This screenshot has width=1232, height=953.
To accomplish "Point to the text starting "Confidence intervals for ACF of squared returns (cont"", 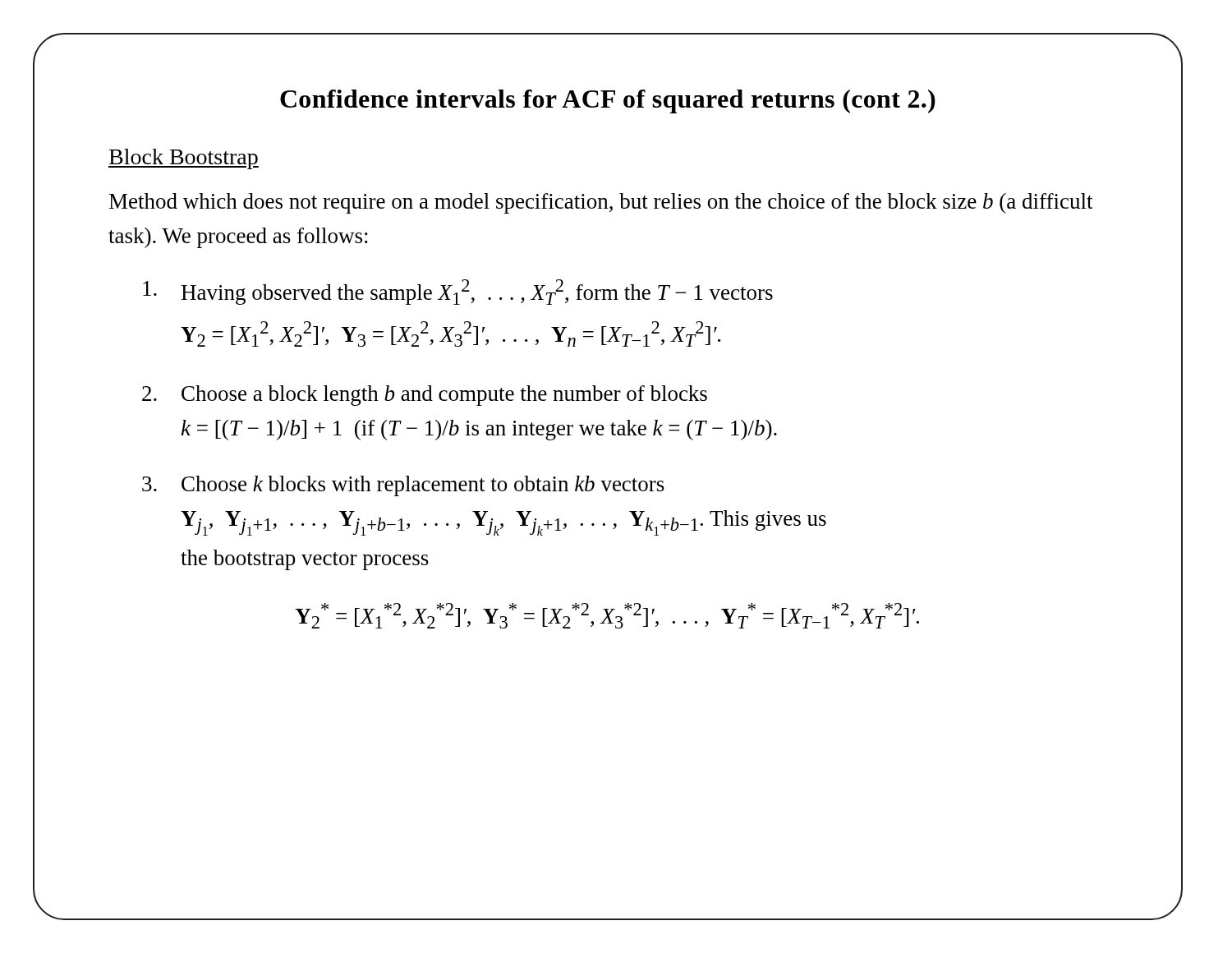I will (x=608, y=99).
